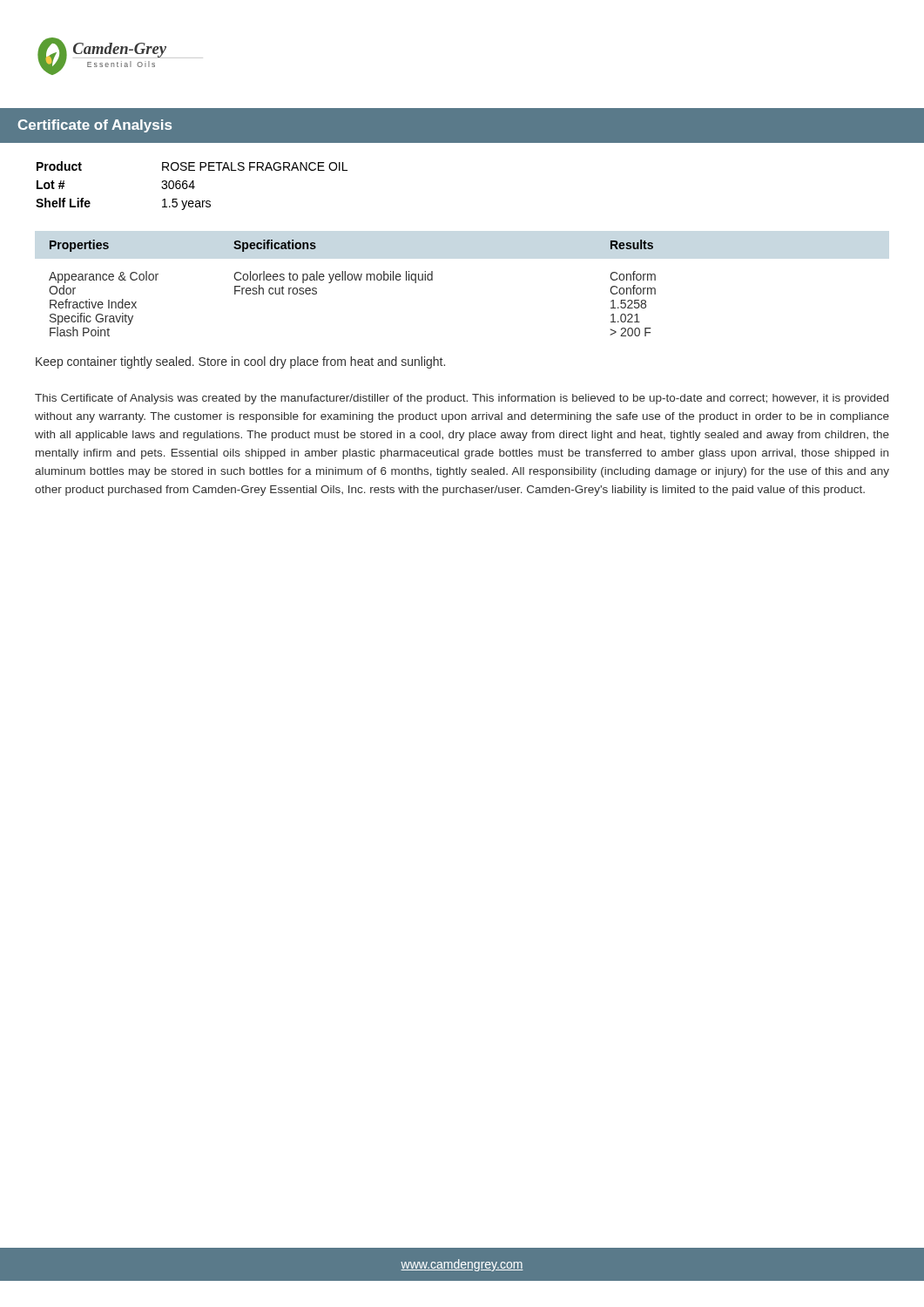Select the table that reads "1.5 years"
924x1307 pixels.
pos(462,183)
